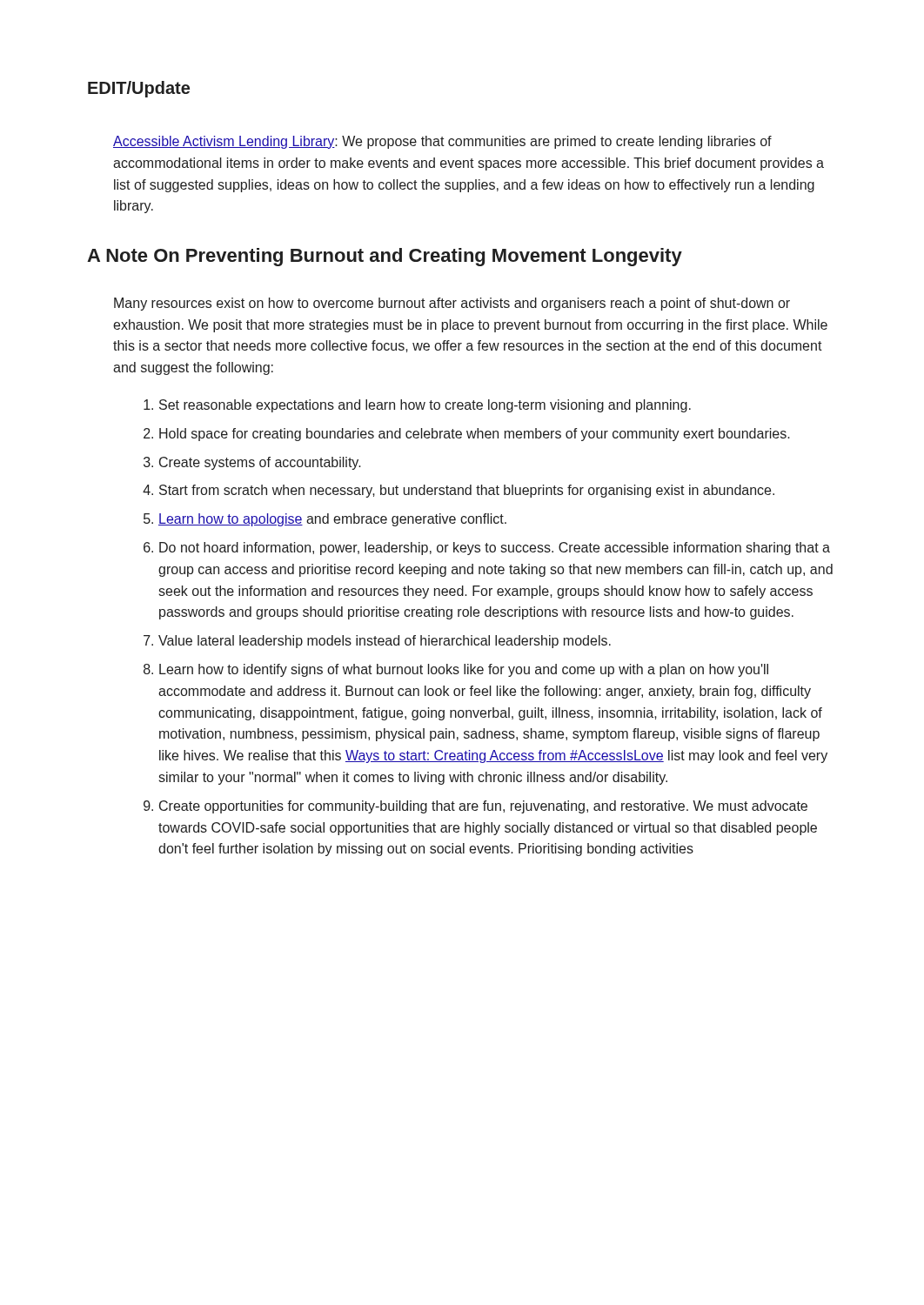The height and width of the screenshot is (1305, 924).
Task: Locate the block of text that opens with "Many resources exist on how to overcome burnout"
Action: pyautogui.click(x=470, y=335)
